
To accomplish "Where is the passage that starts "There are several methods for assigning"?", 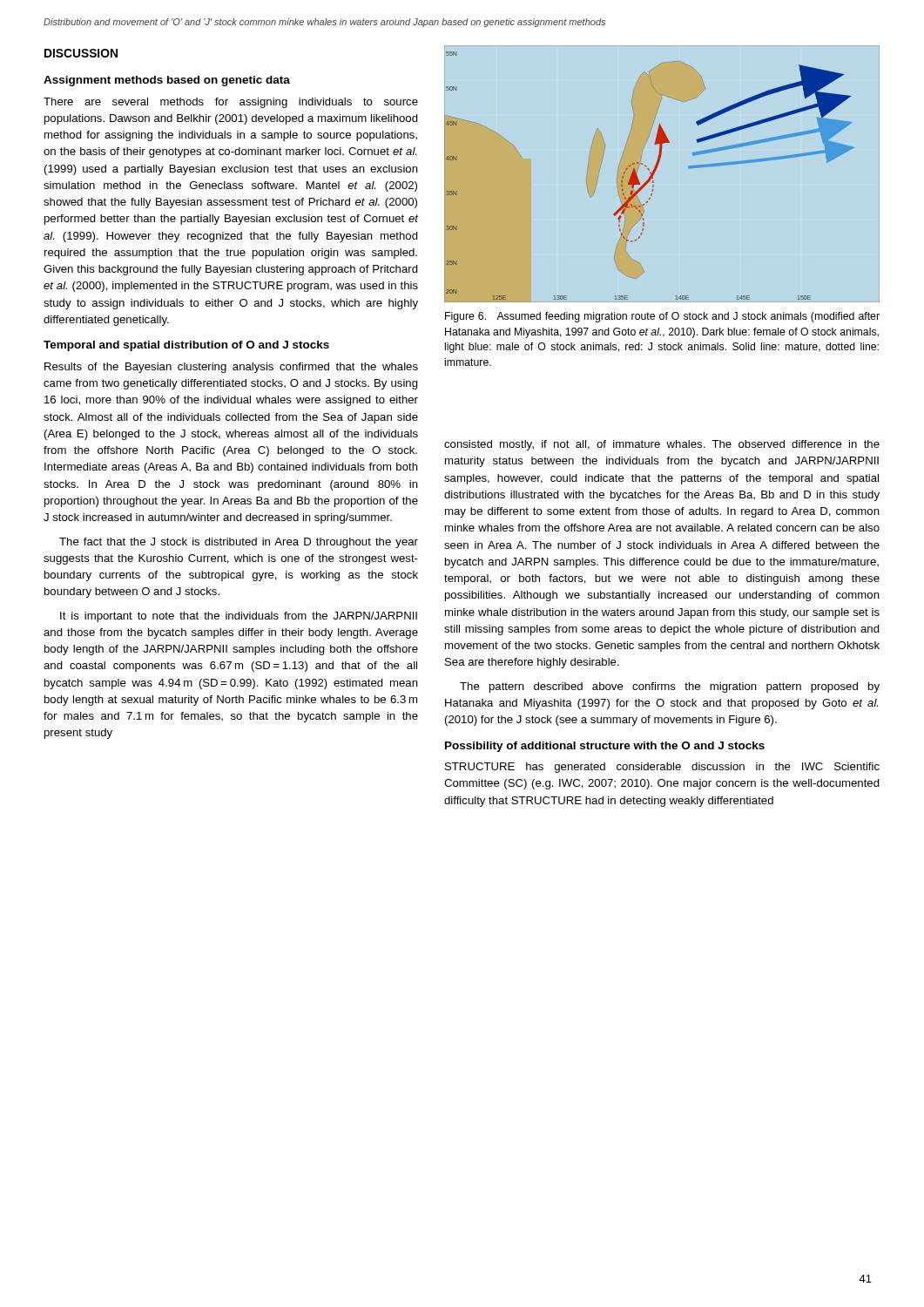I will [231, 210].
